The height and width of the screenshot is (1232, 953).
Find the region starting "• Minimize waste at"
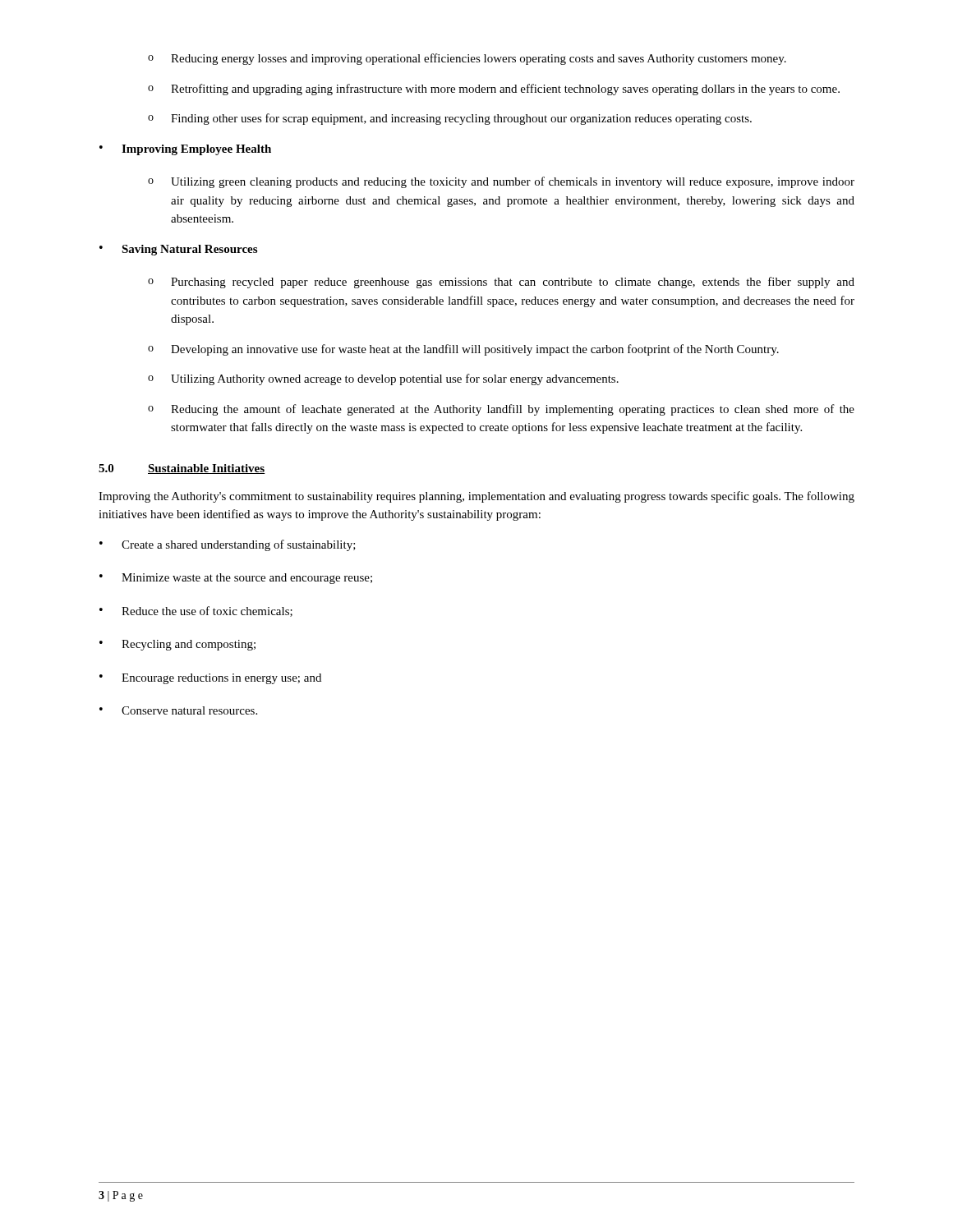click(x=236, y=579)
